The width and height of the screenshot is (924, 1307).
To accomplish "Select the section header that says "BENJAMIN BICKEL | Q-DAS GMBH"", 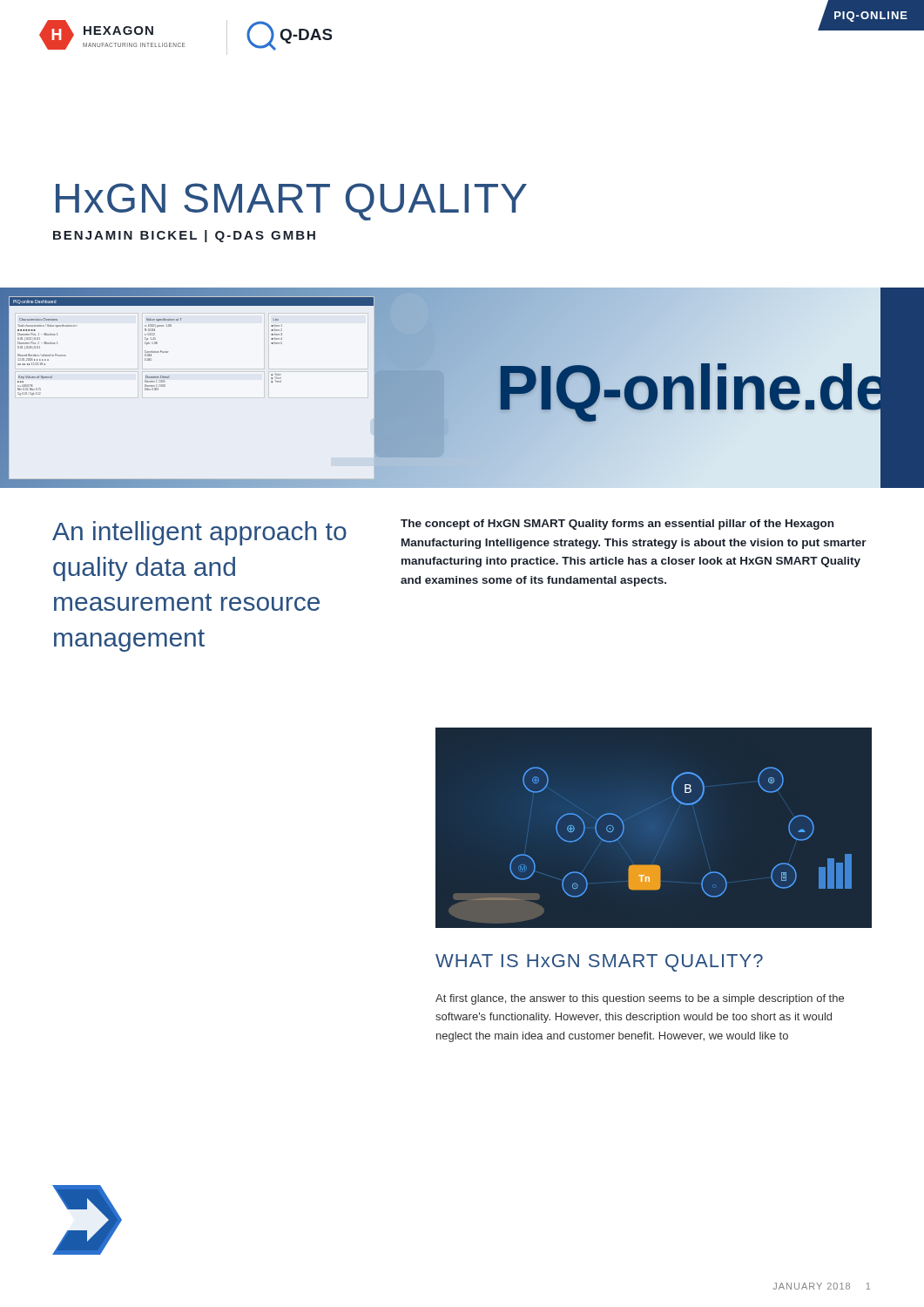I will pos(185,235).
